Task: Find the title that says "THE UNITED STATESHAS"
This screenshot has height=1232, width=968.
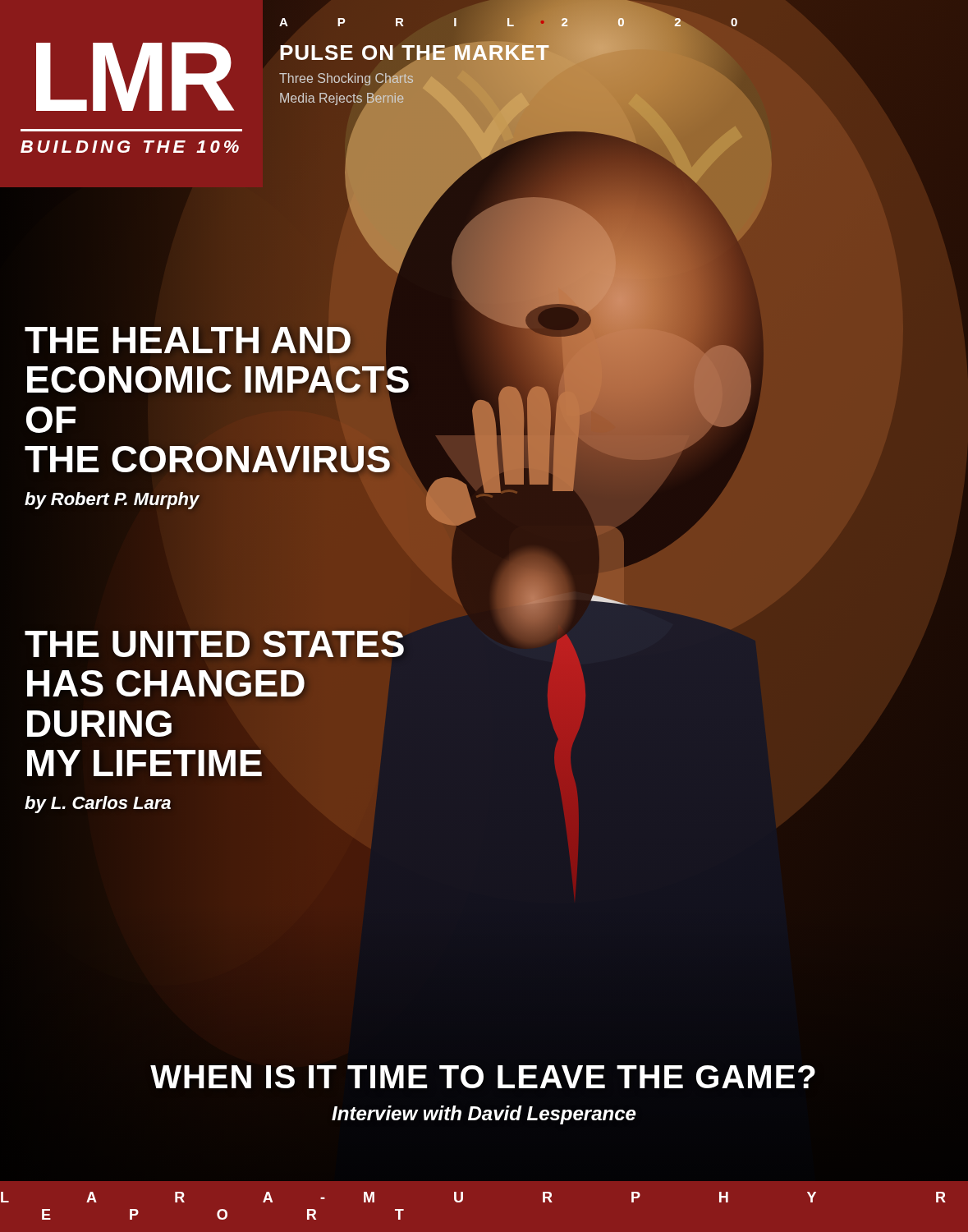Action: [x=222, y=719]
